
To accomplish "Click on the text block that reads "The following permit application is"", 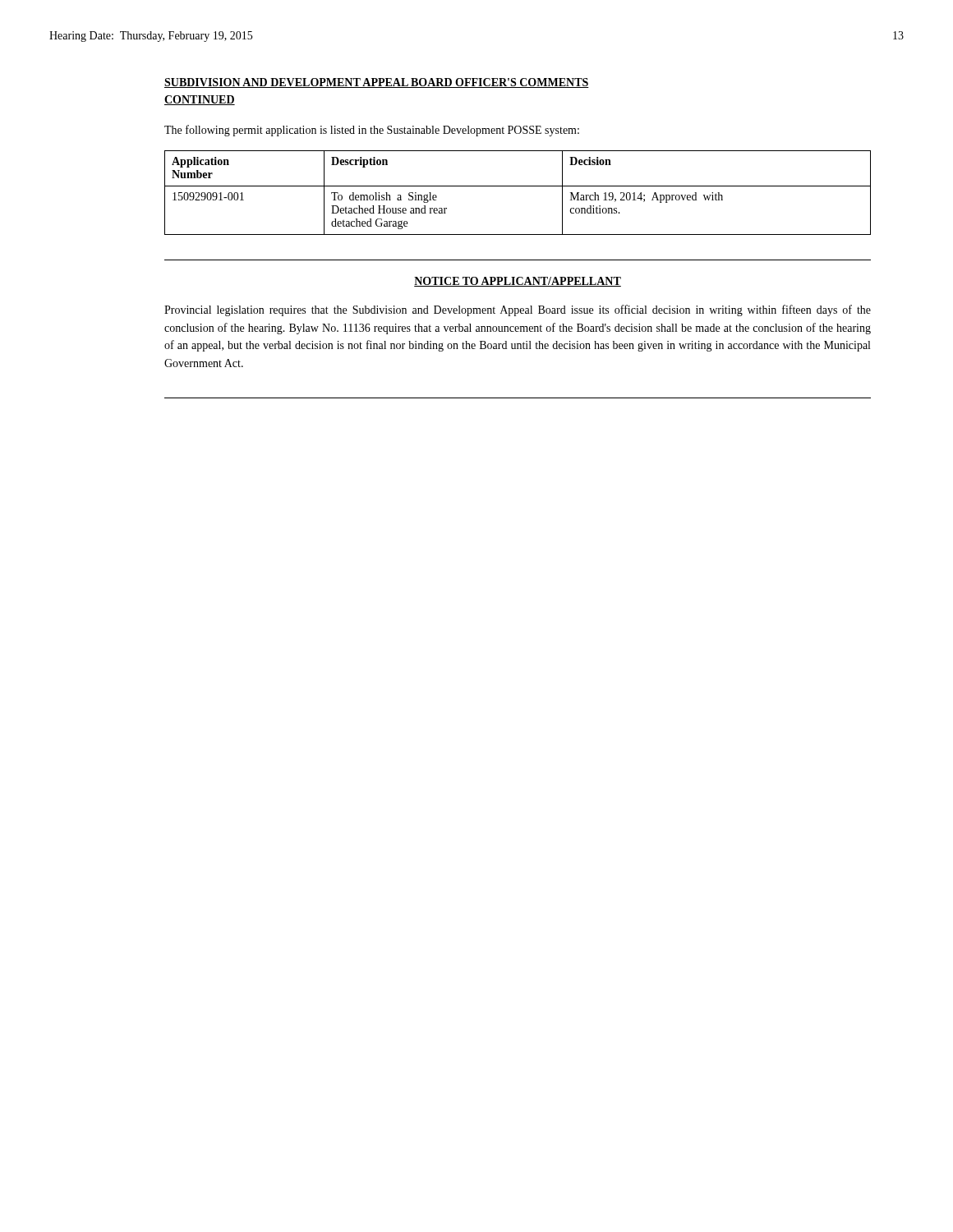I will tap(372, 130).
